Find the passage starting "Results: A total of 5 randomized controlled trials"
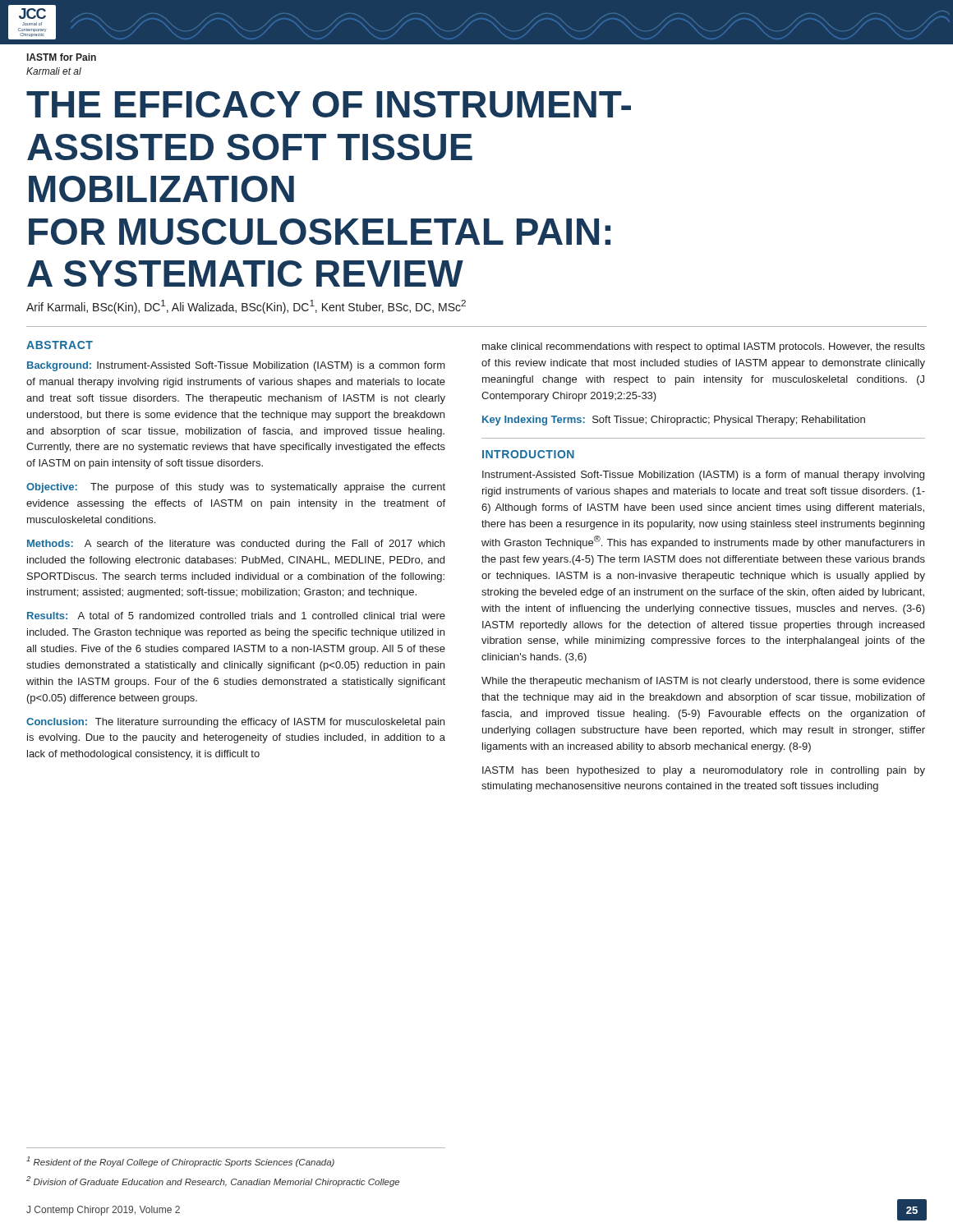 236,657
